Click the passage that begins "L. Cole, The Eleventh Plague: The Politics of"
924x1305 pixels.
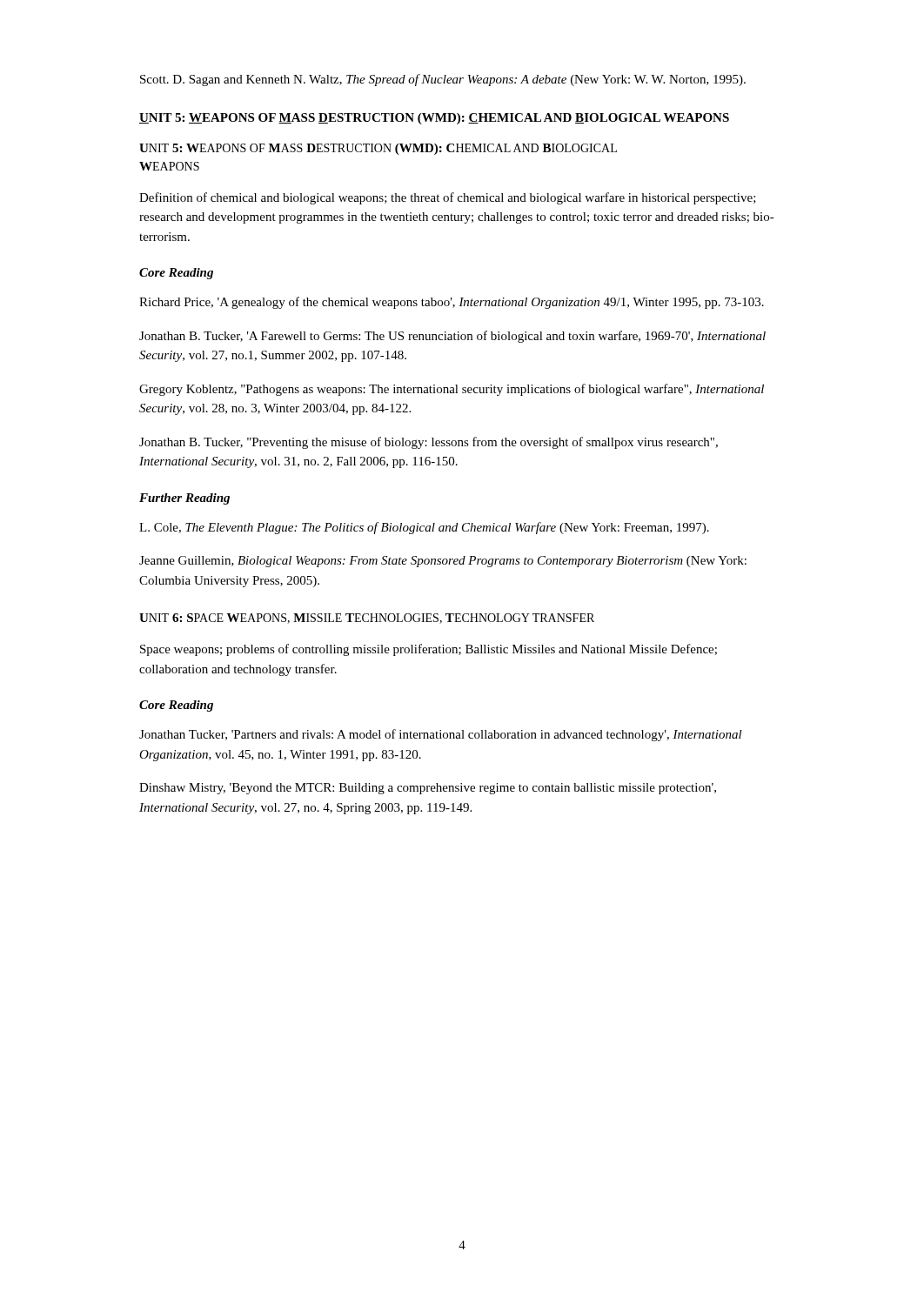tap(424, 527)
